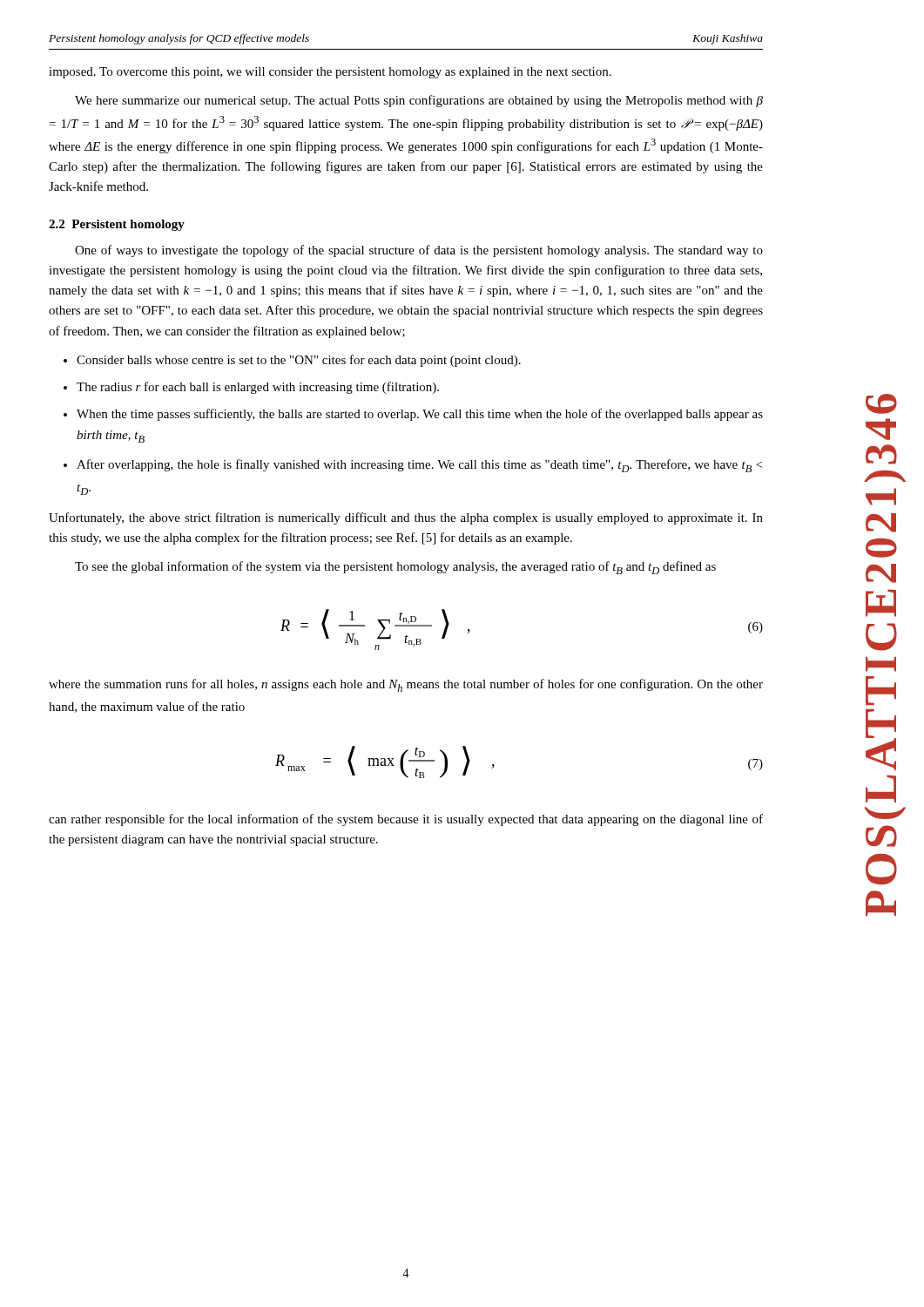Find the text starting "imposed. To overcome this point,"
Viewport: 924px width, 1307px height.
point(406,130)
